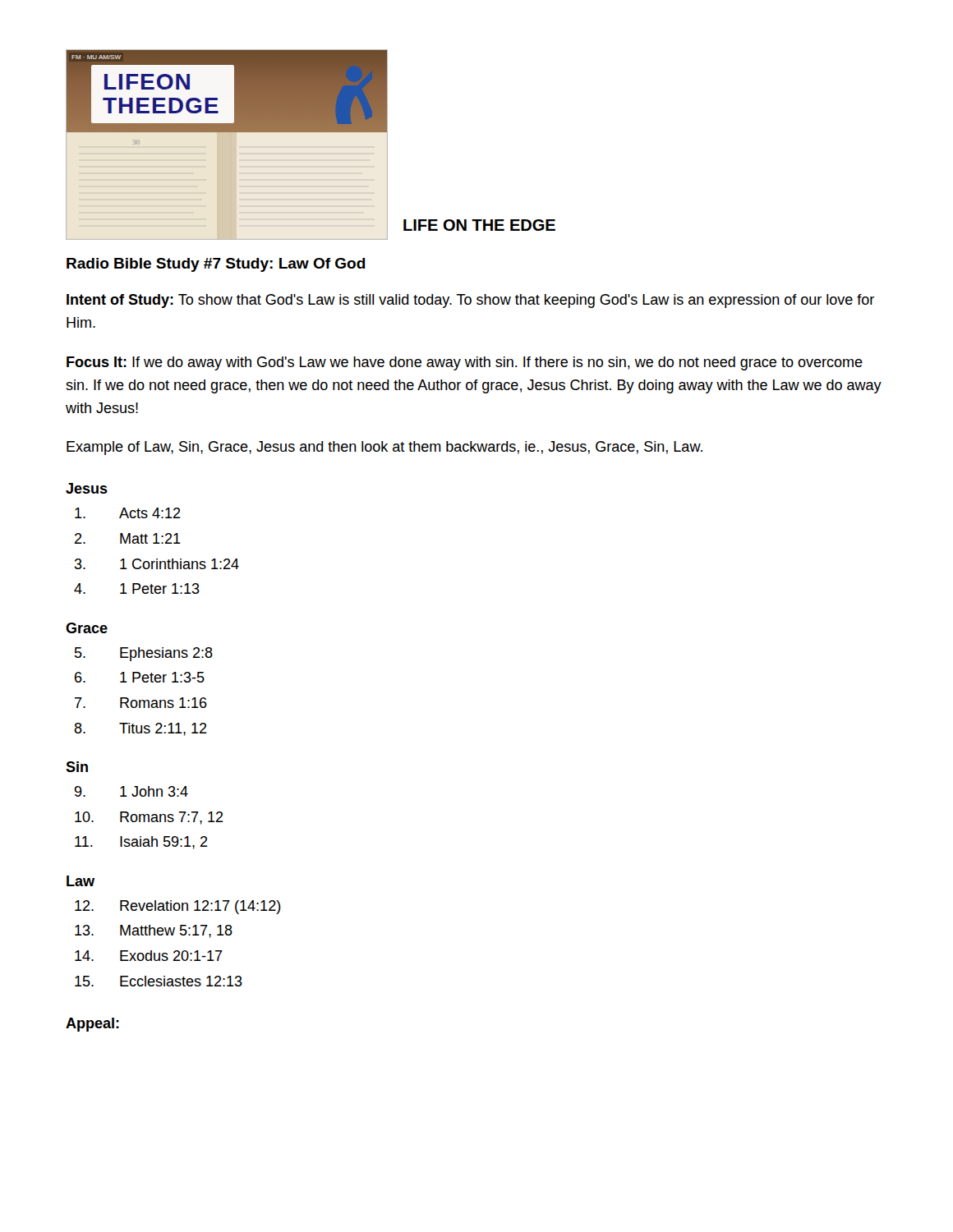
Task: Select the text block containing "Example of Law, Sin, Grace, Jesus and"
Action: 385,447
